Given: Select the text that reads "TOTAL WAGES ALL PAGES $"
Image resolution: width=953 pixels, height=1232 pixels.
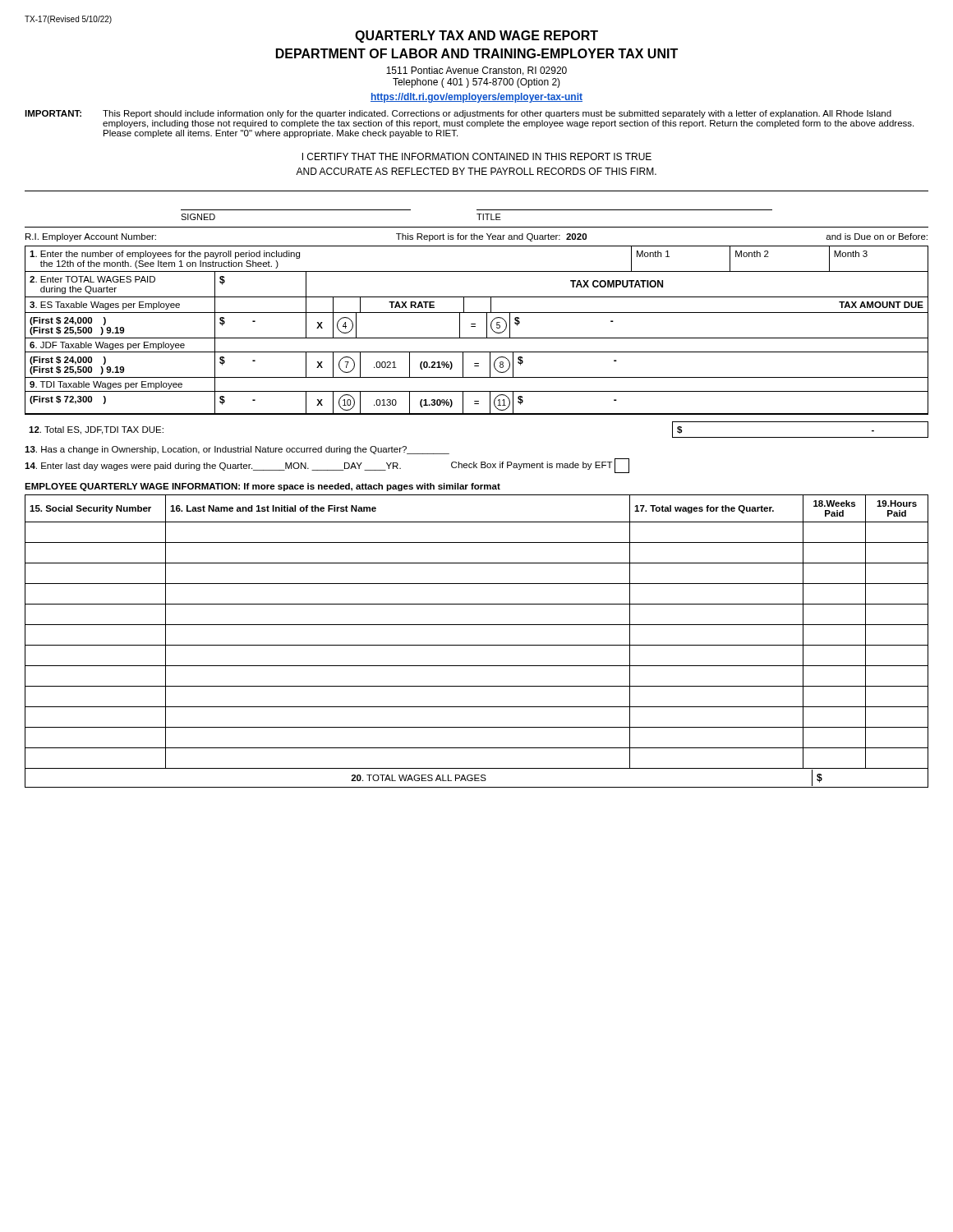Looking at the screenshot, I should [476, 778].
